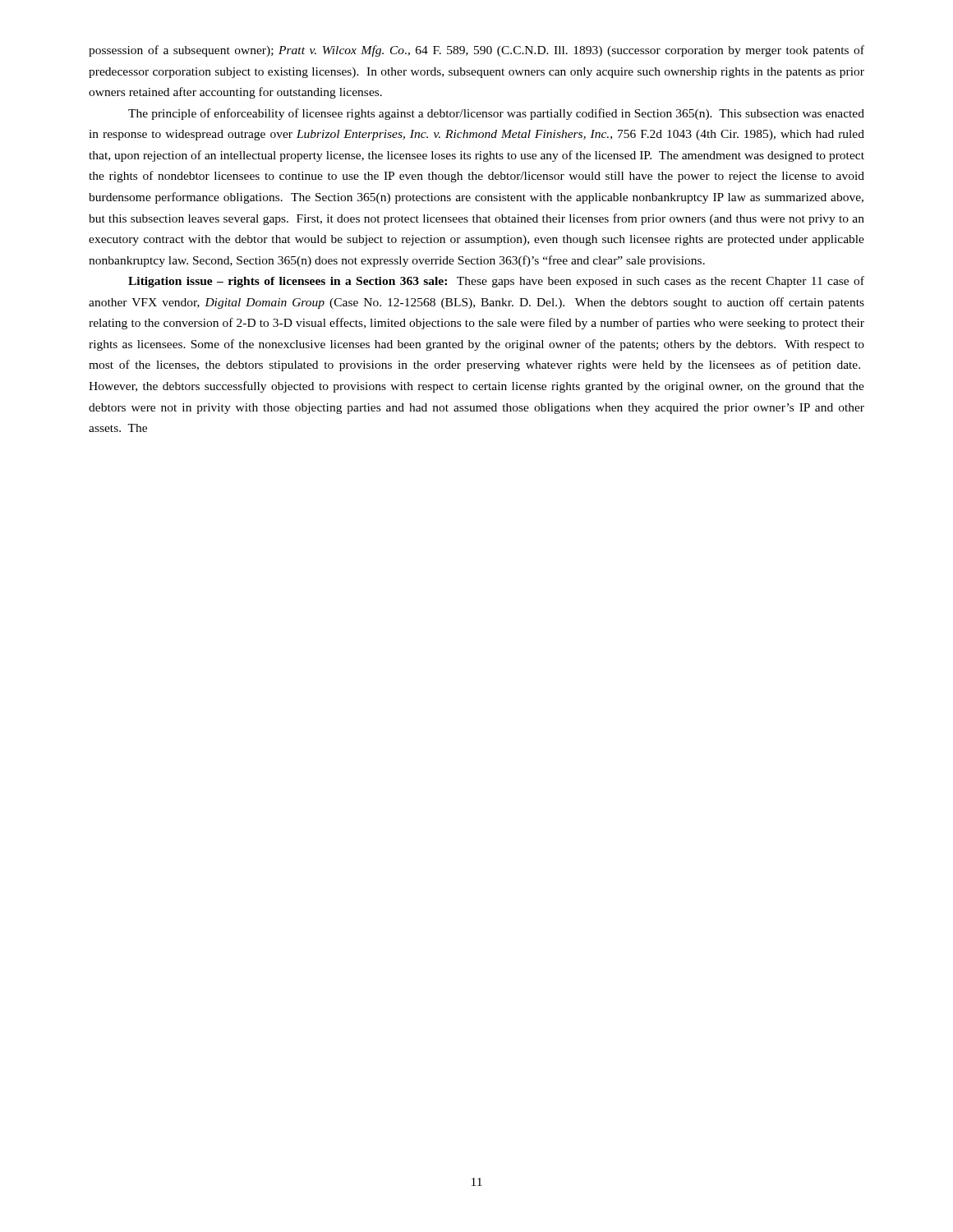Select the text starting "The principle of enforceability of licensee"
Image resolution: width=953 pixels, height=1232 pixels.
476,186
